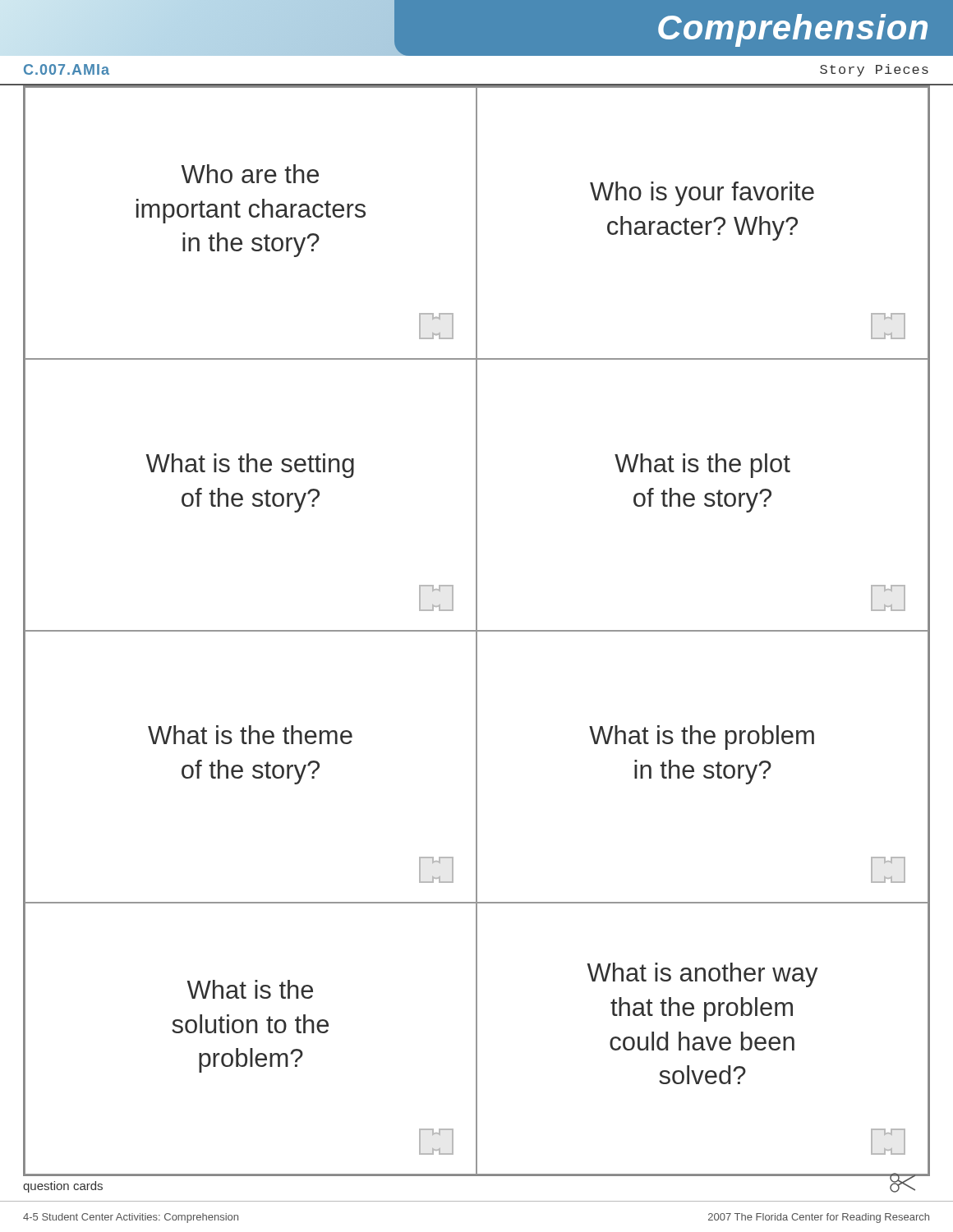Where does it say "question cards"?

coord(63,1186)
